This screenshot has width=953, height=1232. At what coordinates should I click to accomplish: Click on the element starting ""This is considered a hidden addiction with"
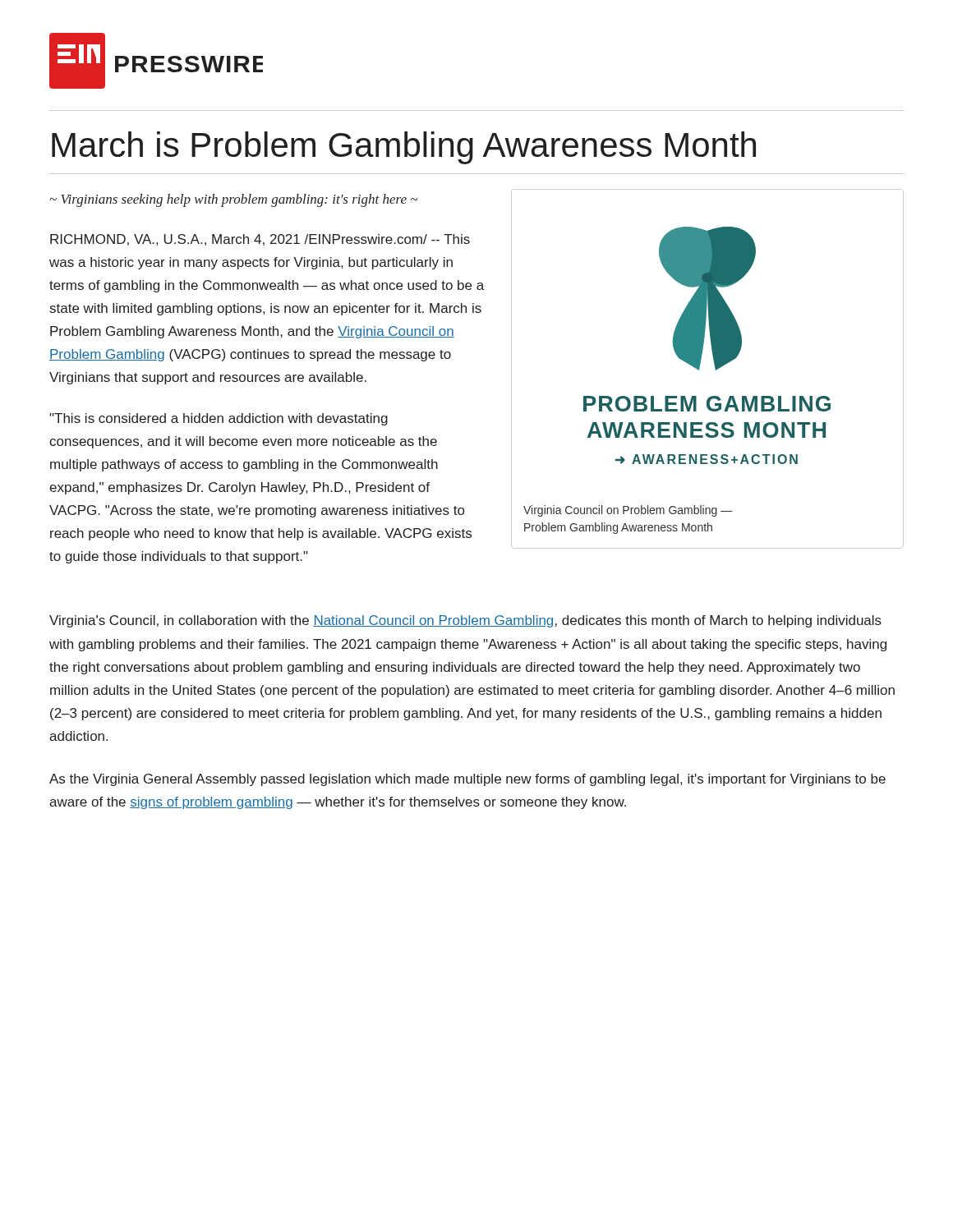267,488
